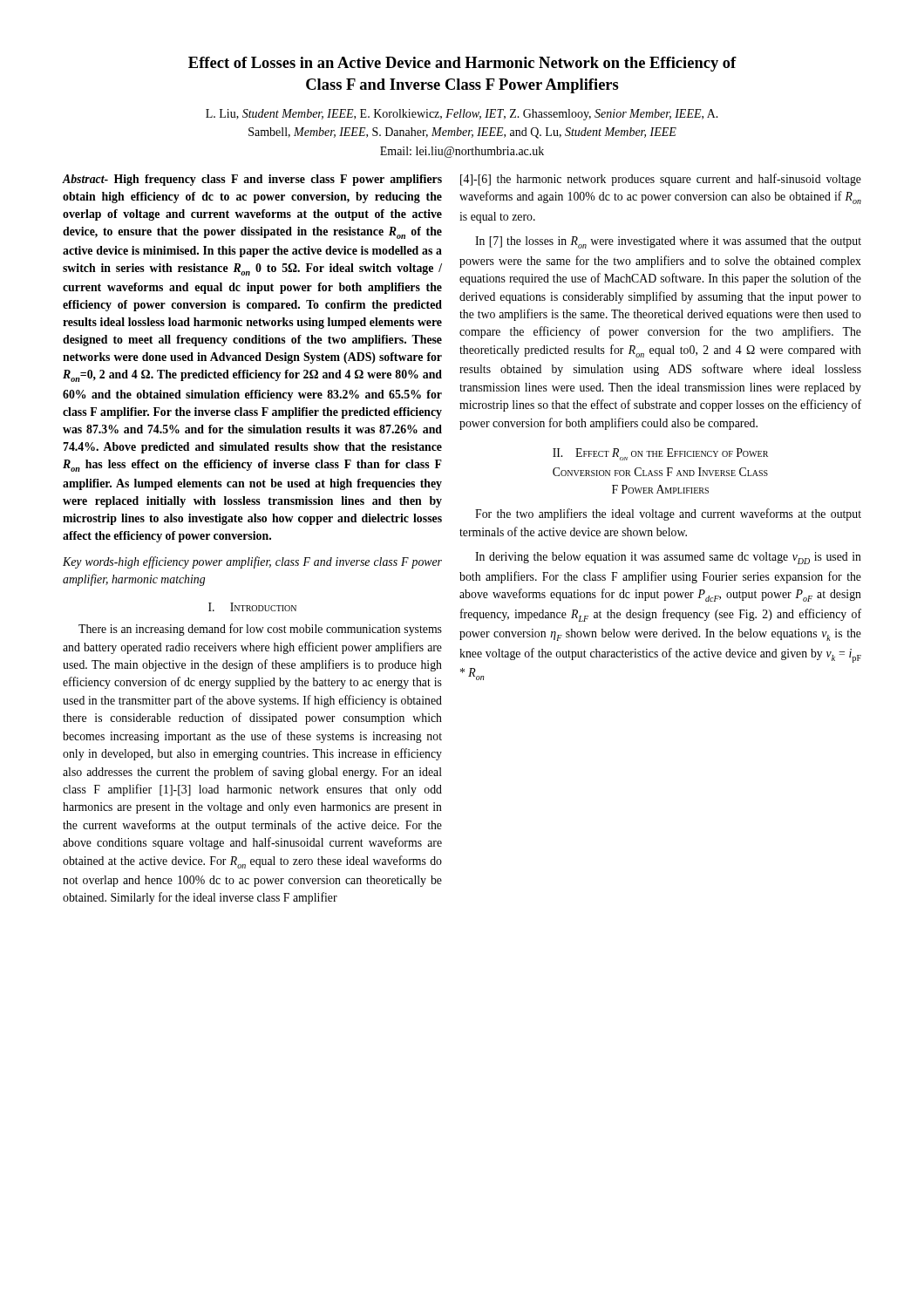The height and width of the screenshot is (1308, 924).
Task: Find the text block that says "In [7] the losses in Ron"
Action: pyautogui.click(x=660, y=332)
